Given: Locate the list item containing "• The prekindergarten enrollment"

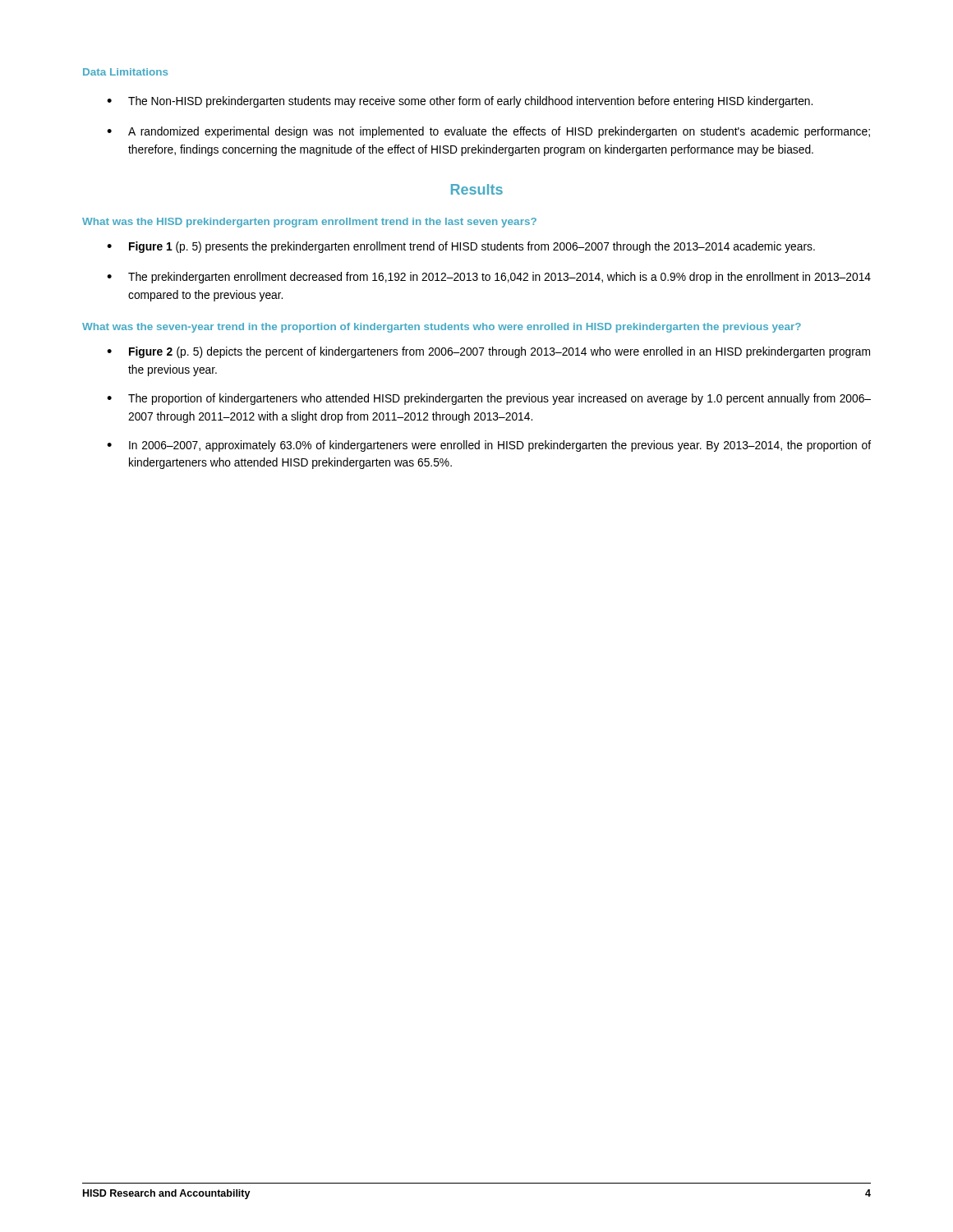Looking at the screenshot, I should [489, 286].
